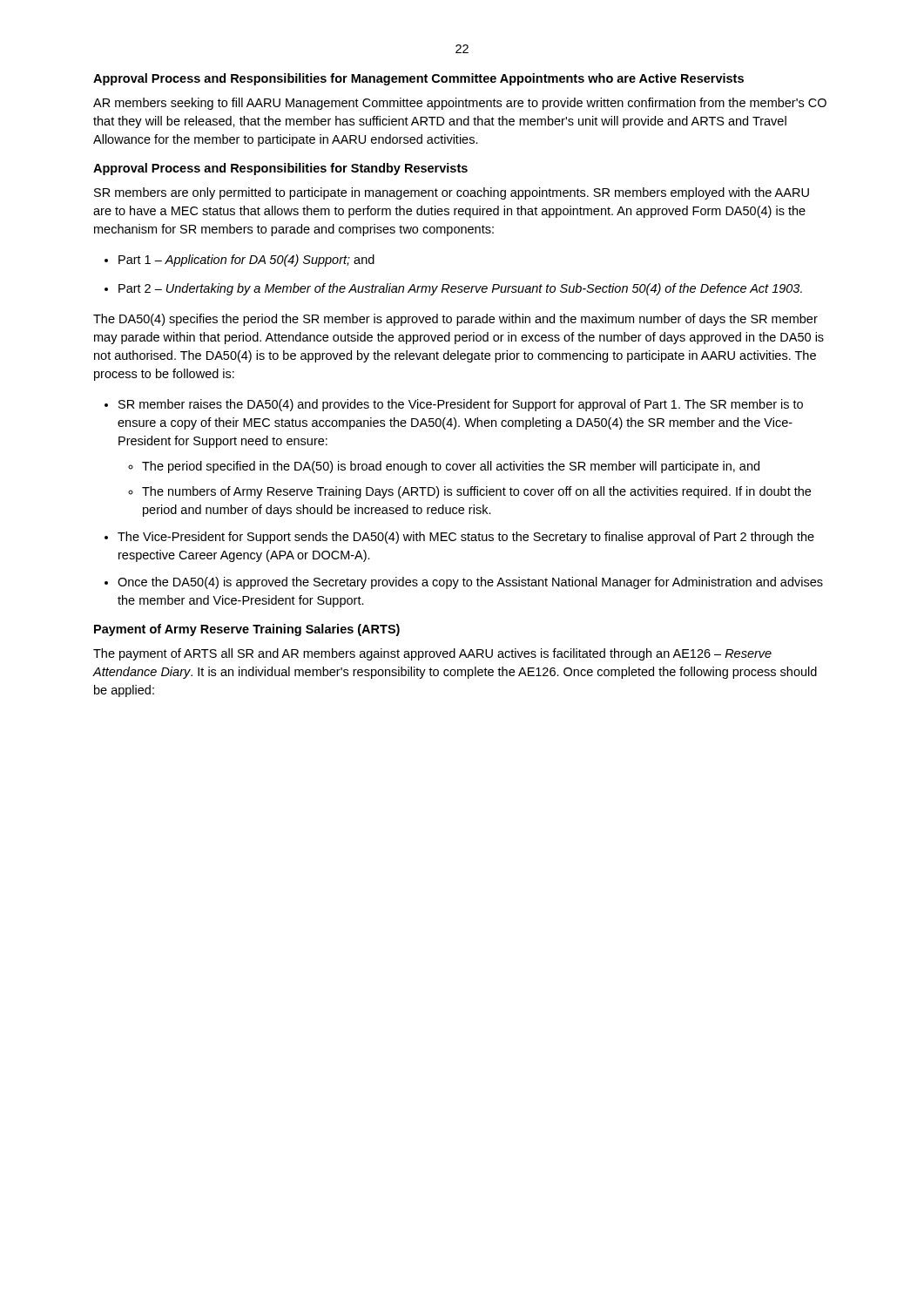Locate the list item that reads "Part 2 – Undertaking by a Member"
This screenshot has width=924, height=1307.
[x=474, y=289]
